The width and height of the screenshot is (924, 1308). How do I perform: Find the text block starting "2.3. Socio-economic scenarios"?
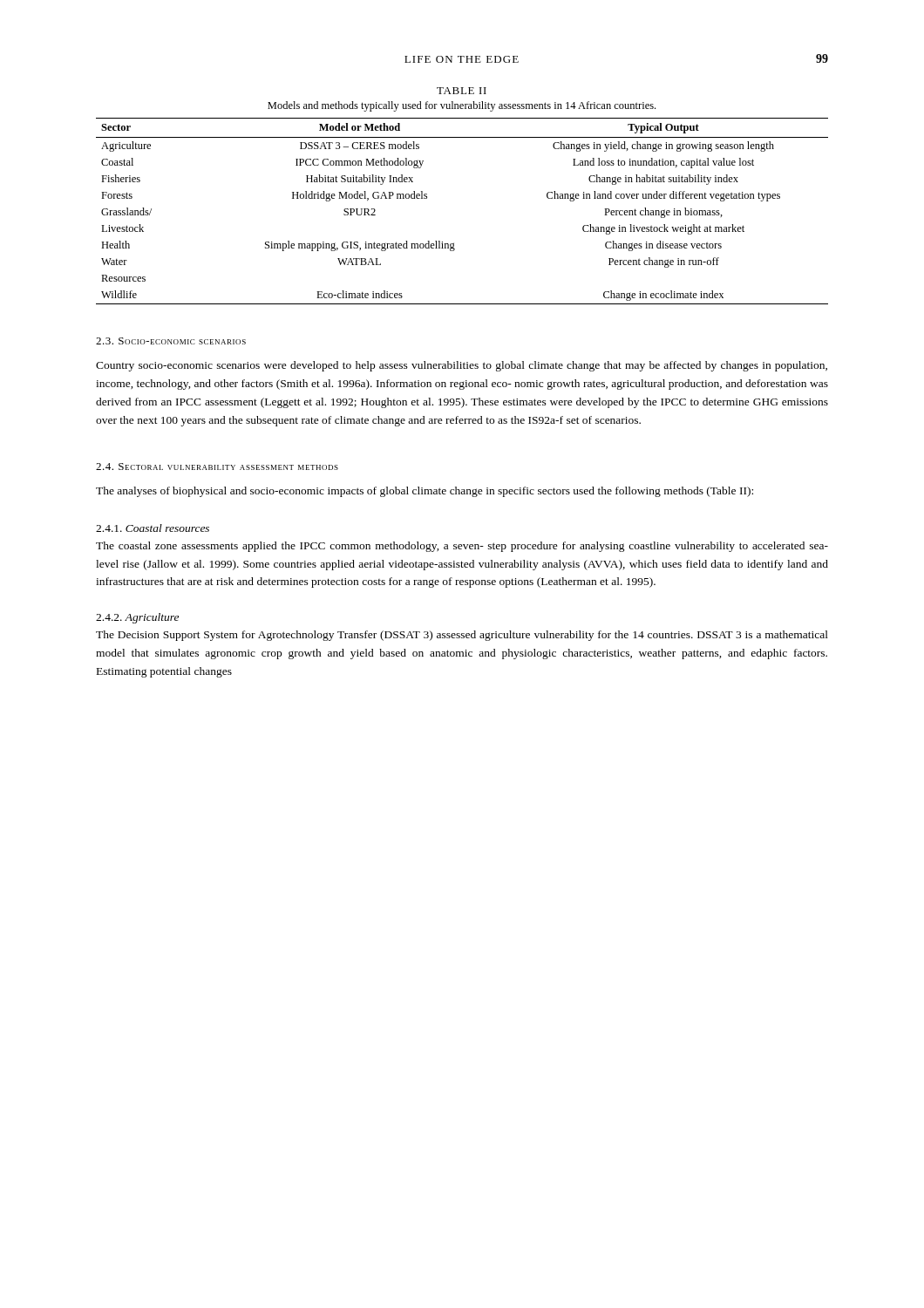(x=171, y=340)
